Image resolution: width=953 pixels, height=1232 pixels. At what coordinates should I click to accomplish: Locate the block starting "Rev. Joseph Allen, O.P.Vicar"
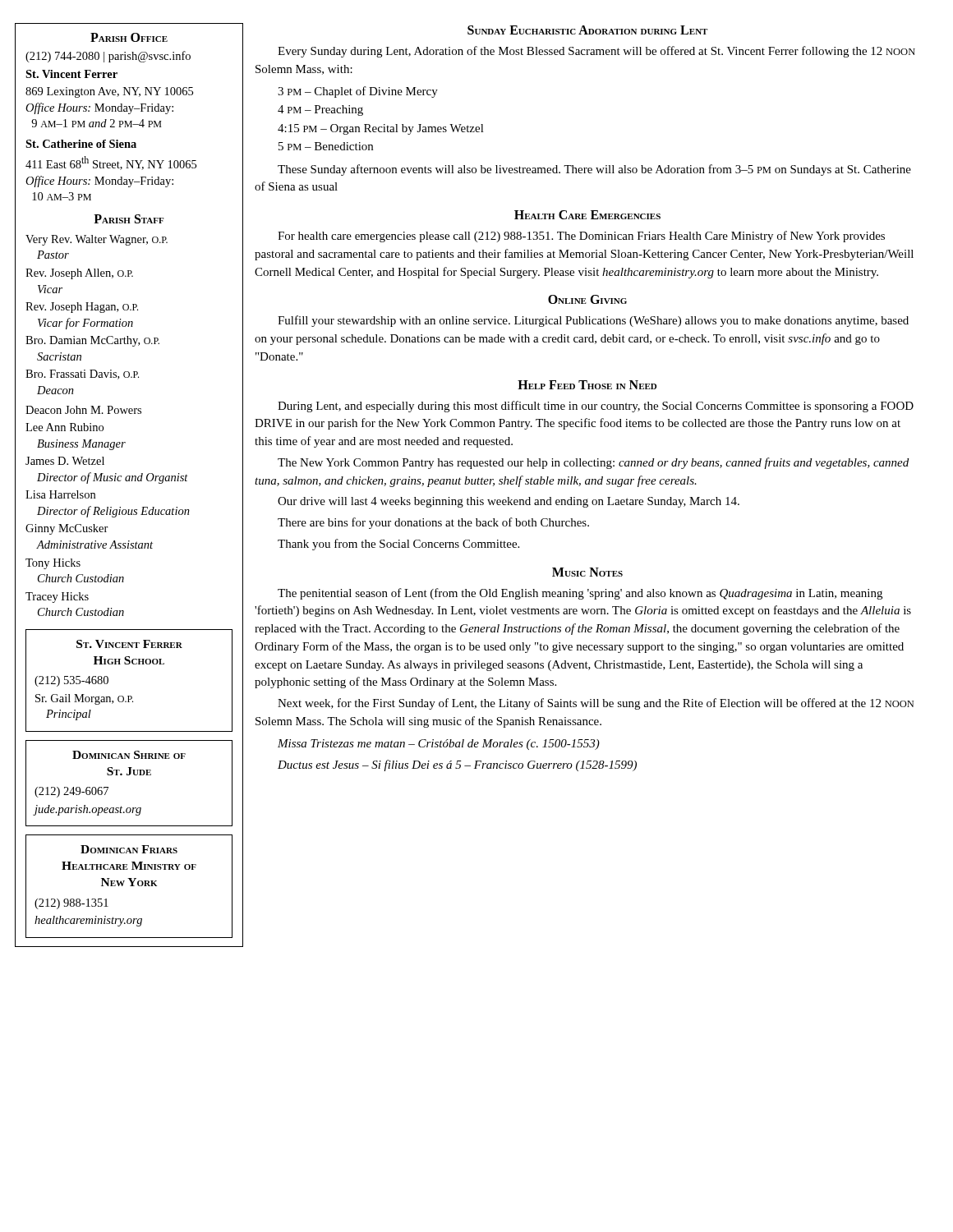[x=129, y=281]
